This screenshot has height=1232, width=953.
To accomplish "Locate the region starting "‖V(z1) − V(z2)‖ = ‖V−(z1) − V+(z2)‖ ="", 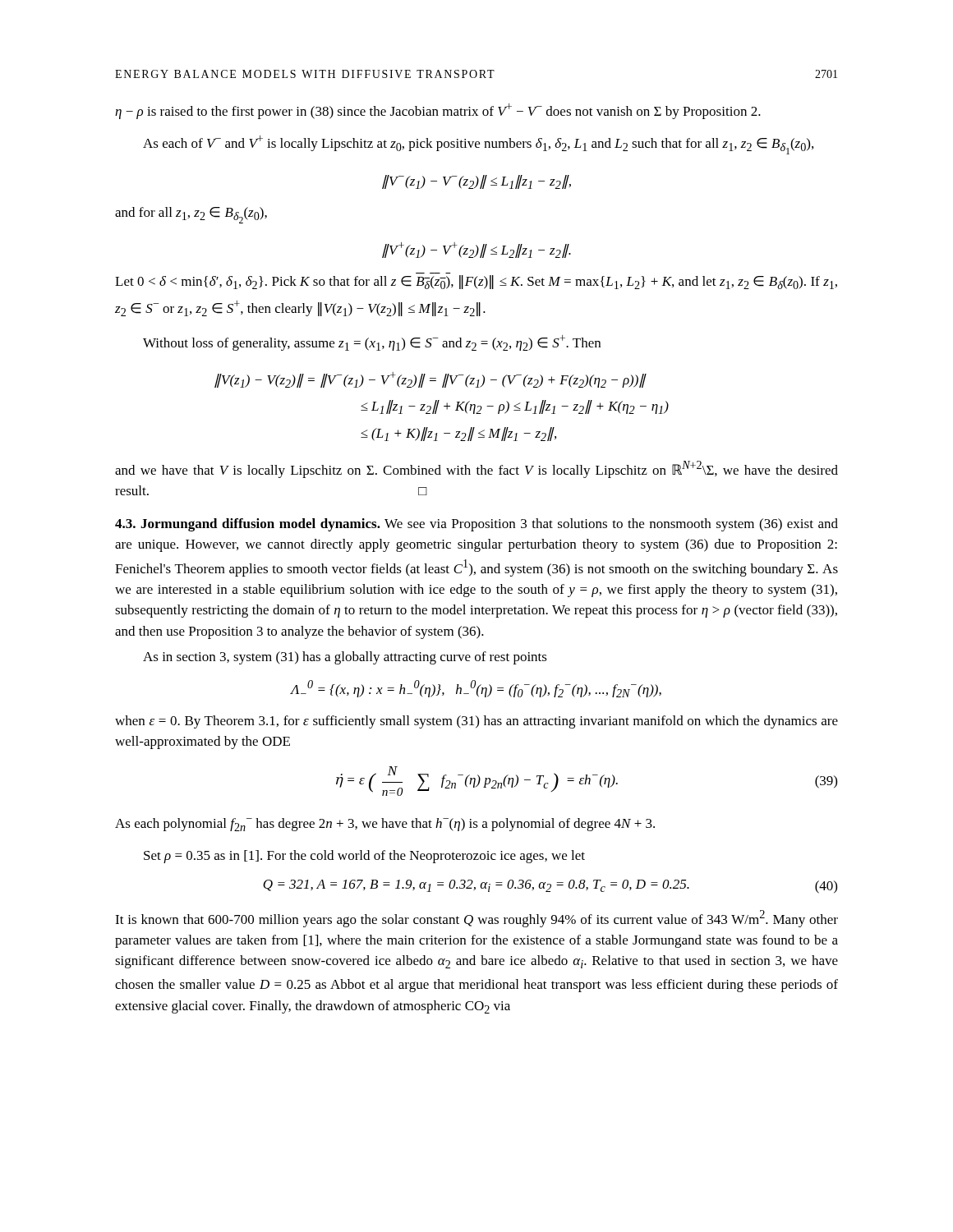I will [476, 406].
